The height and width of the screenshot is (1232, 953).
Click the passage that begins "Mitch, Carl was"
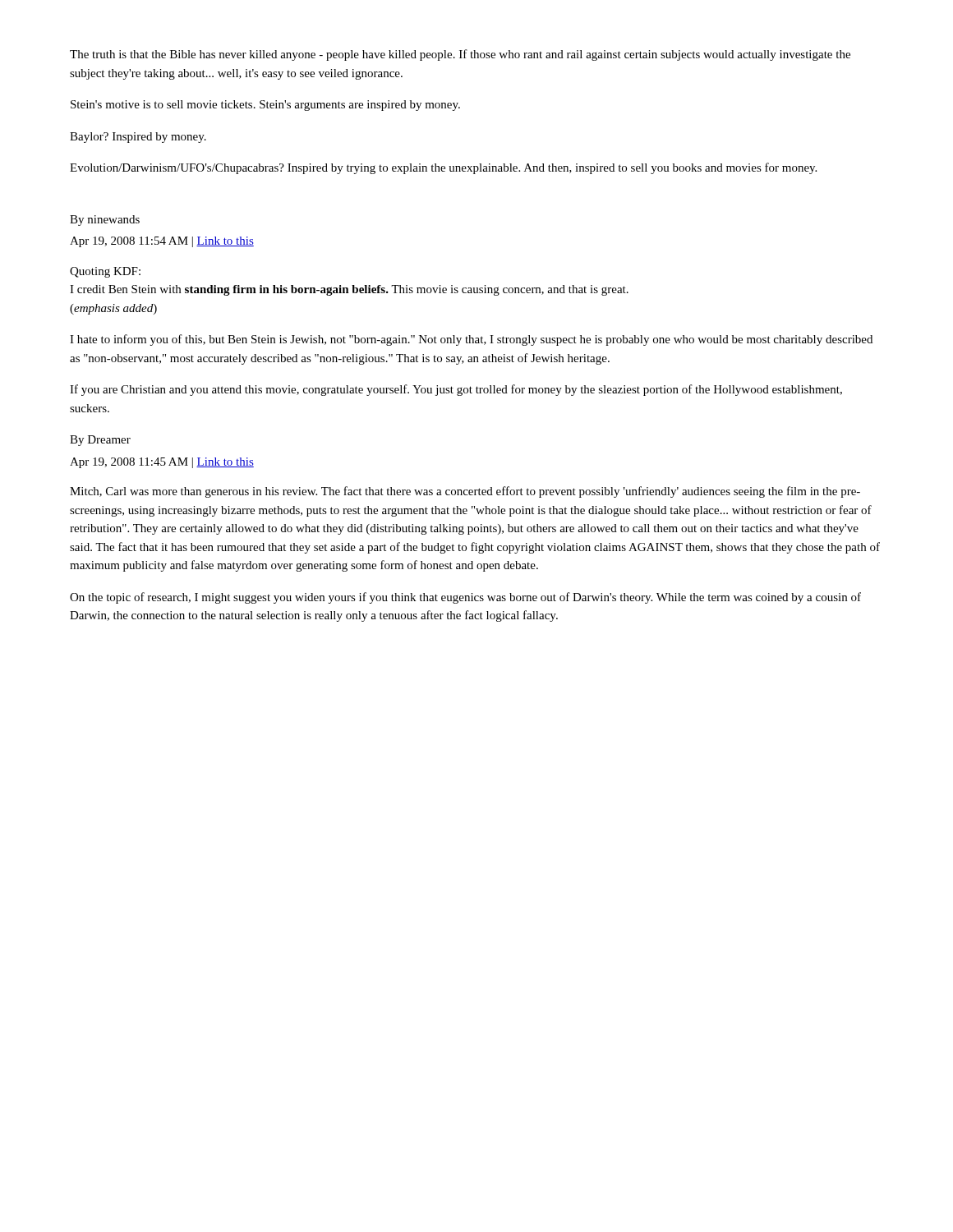(475, 528)
